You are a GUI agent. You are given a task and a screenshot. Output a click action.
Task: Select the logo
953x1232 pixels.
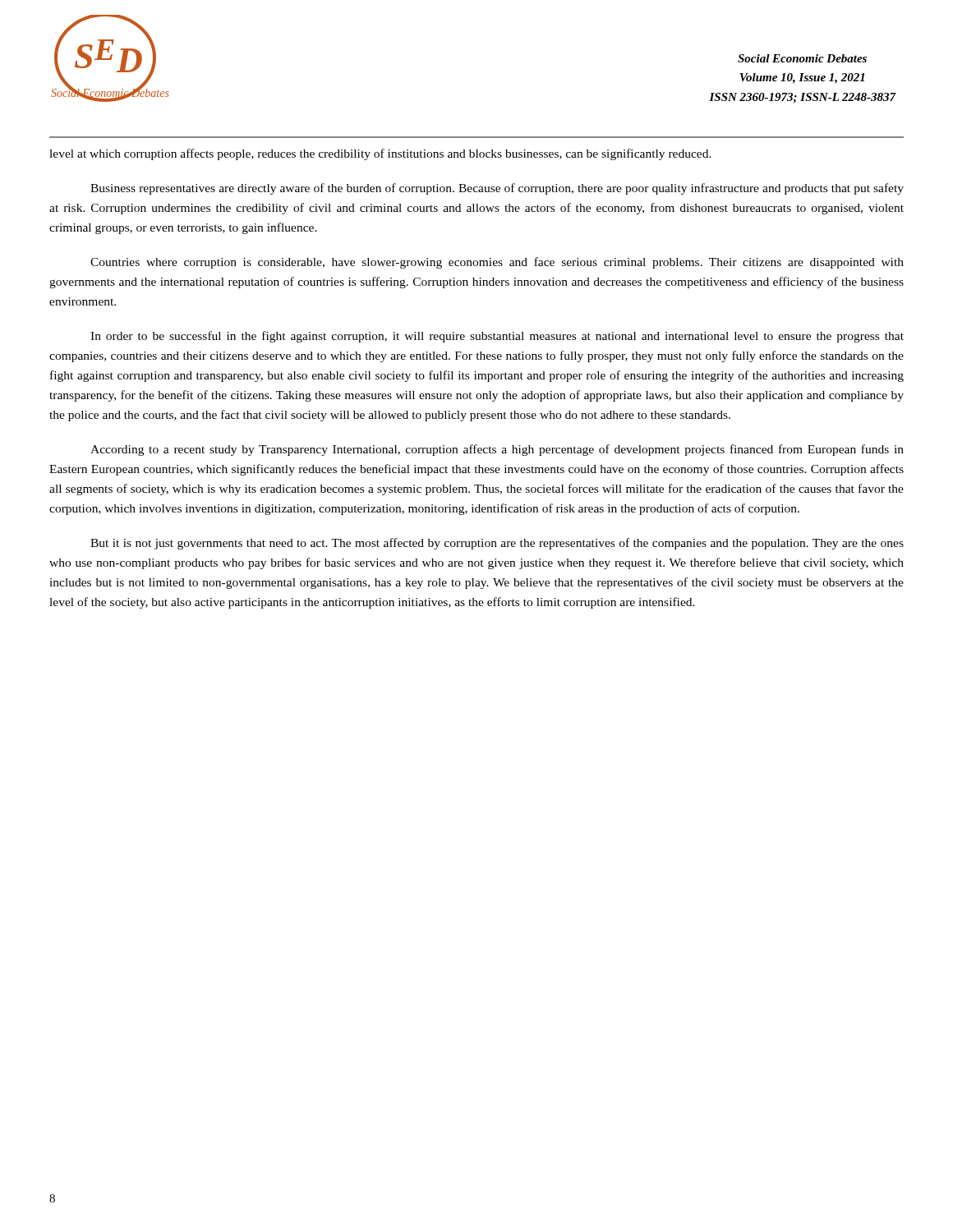pyautogui.click(x=140, y=64)
